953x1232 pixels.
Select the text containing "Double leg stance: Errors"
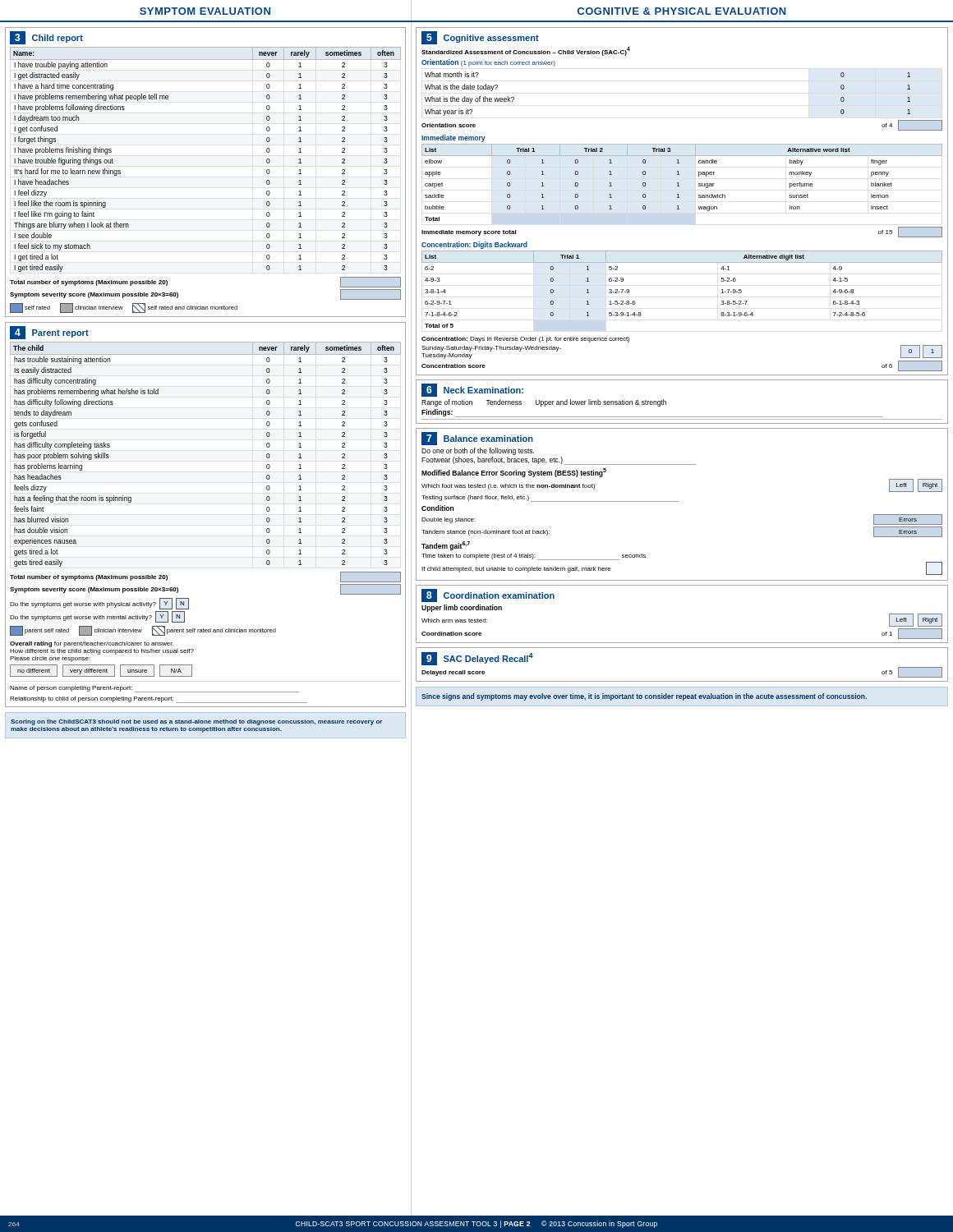tap(448, 519)
